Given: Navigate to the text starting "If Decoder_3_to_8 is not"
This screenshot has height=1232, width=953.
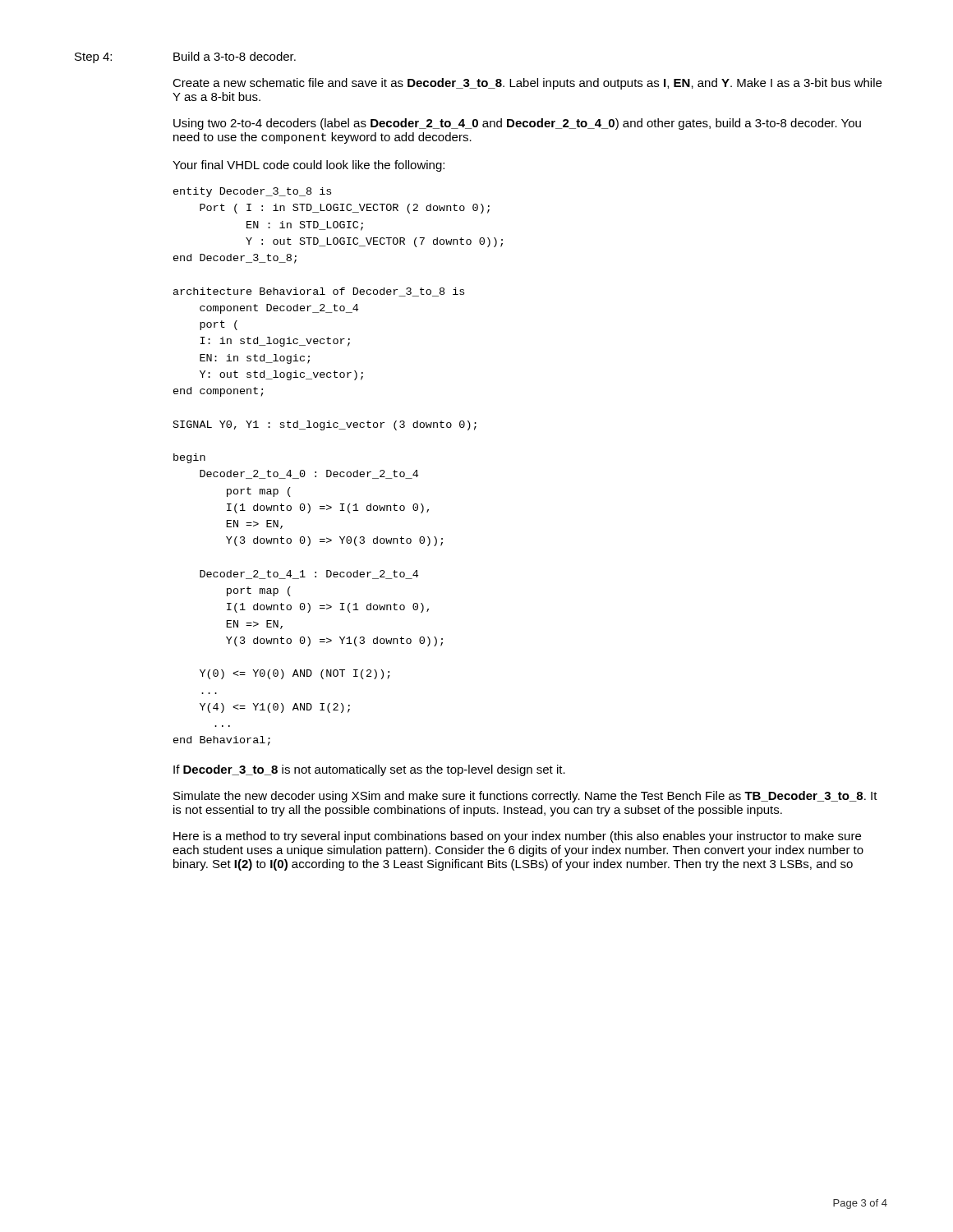Looking at the screenshot, I should point(530,769).
